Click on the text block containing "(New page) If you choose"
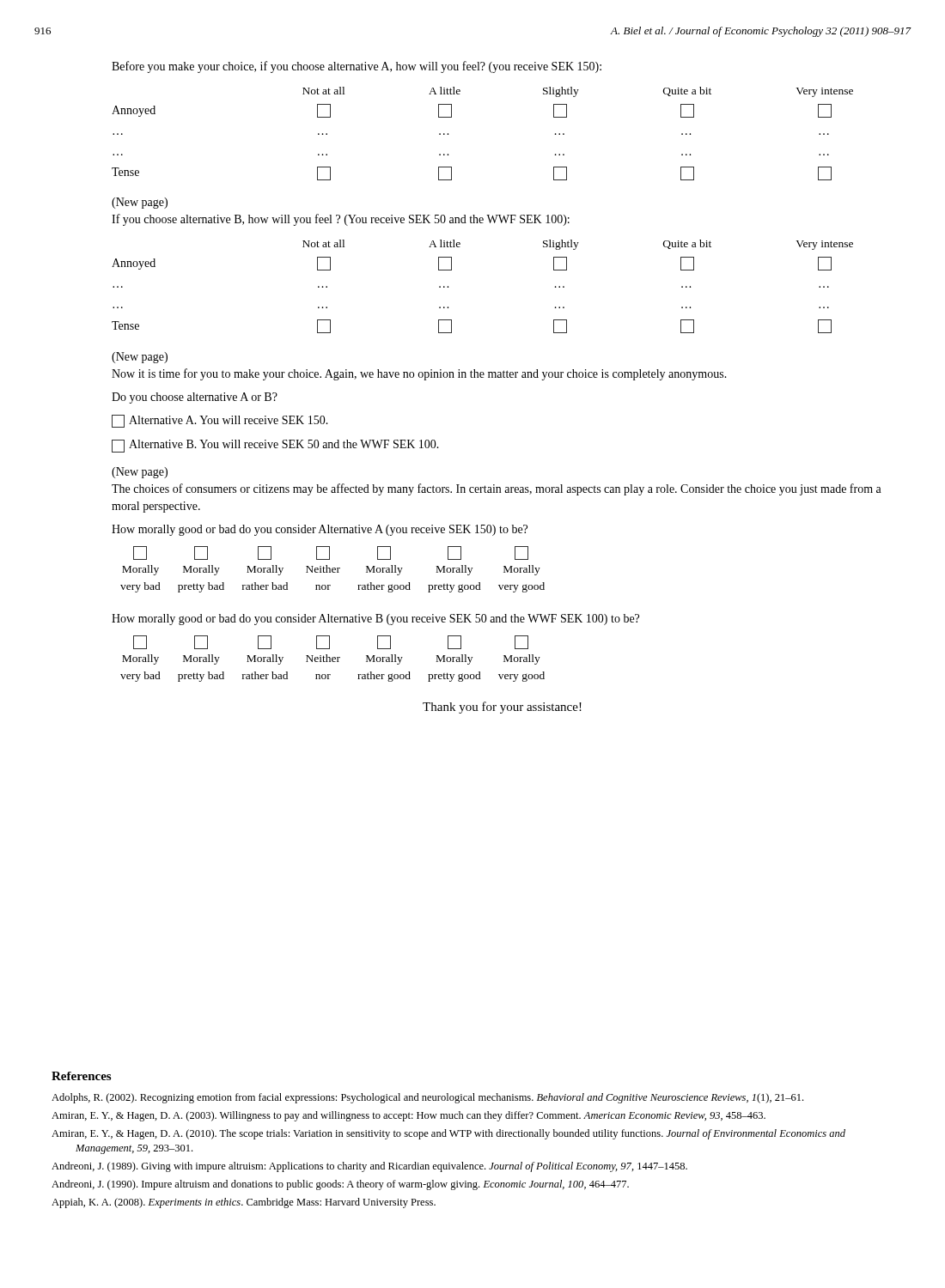The width and height of the screenshot is (945, 1288). (x=341, y=211)
